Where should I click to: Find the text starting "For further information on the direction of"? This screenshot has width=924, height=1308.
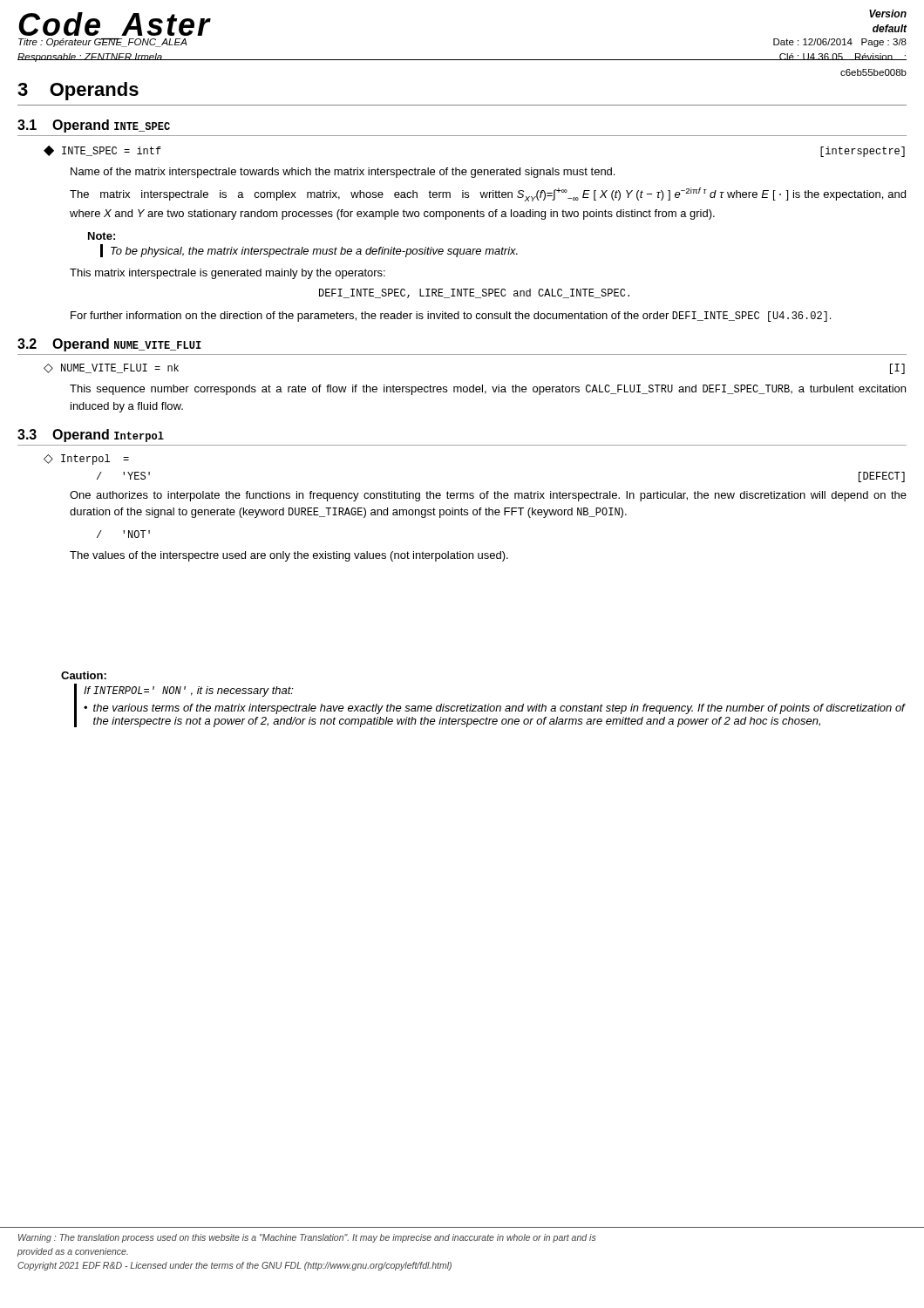pos(451,316)
